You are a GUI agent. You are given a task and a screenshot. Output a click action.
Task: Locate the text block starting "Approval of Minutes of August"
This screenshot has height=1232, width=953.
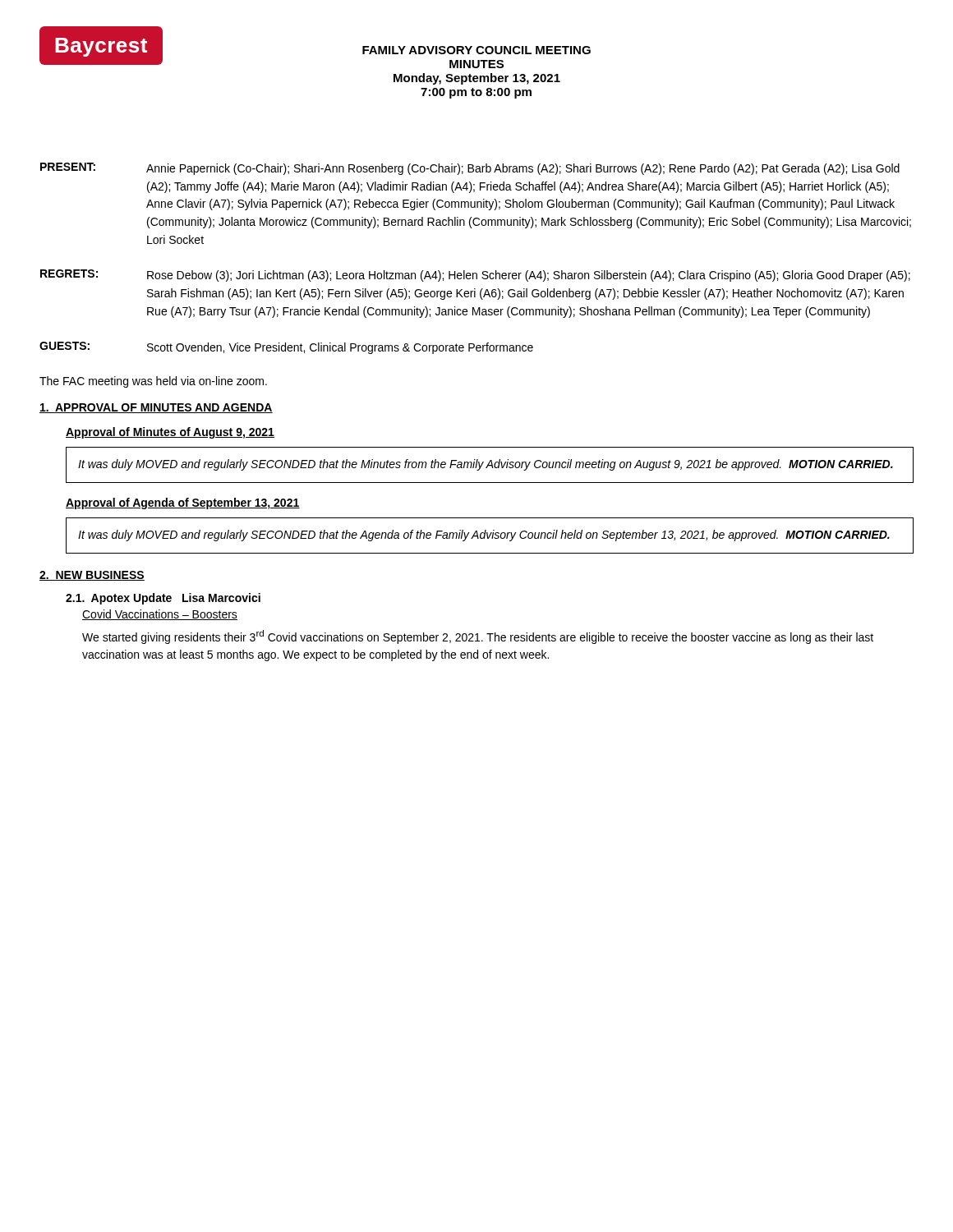click(170, 432)
